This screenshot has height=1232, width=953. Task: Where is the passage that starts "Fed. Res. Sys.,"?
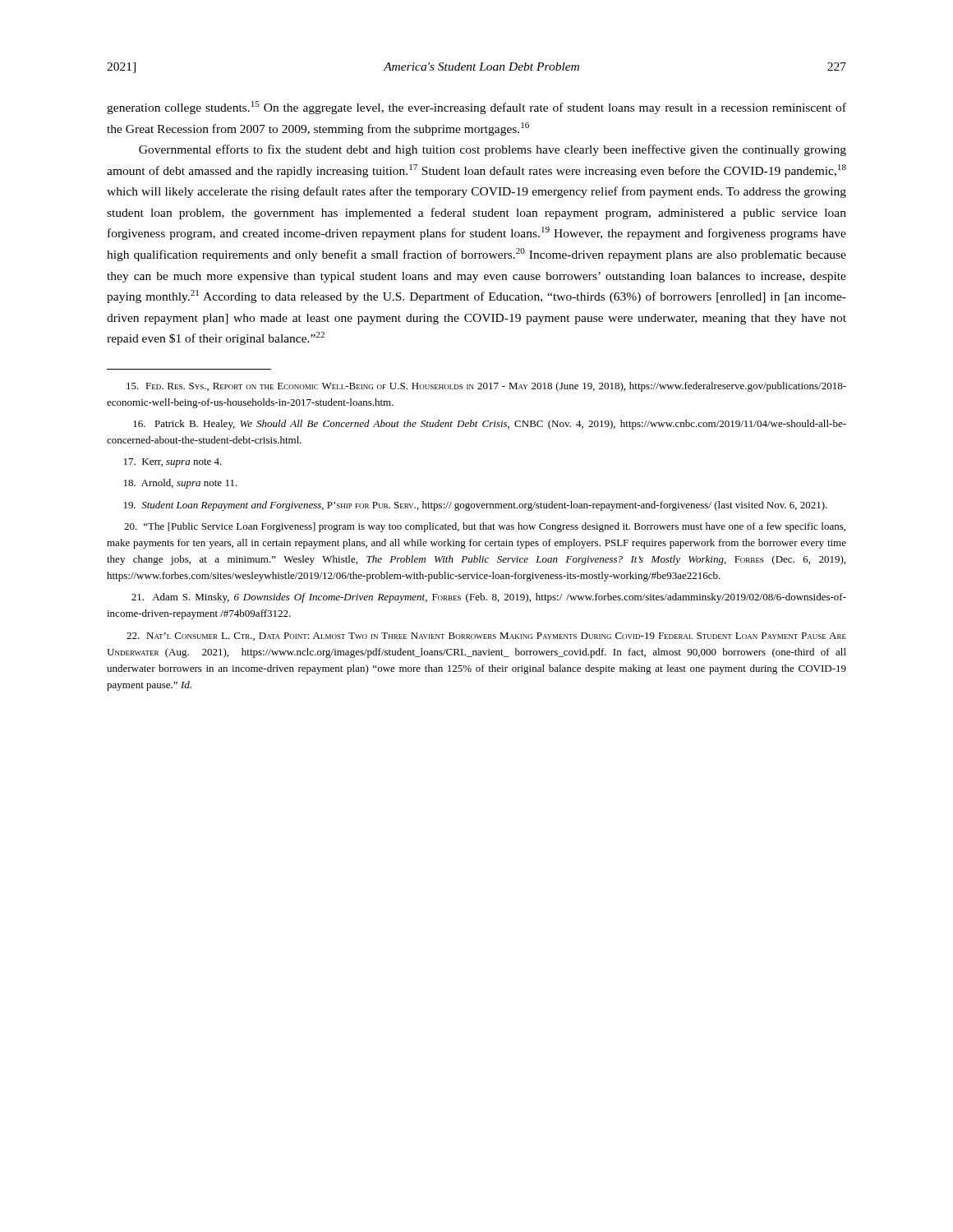pos(476,394)
